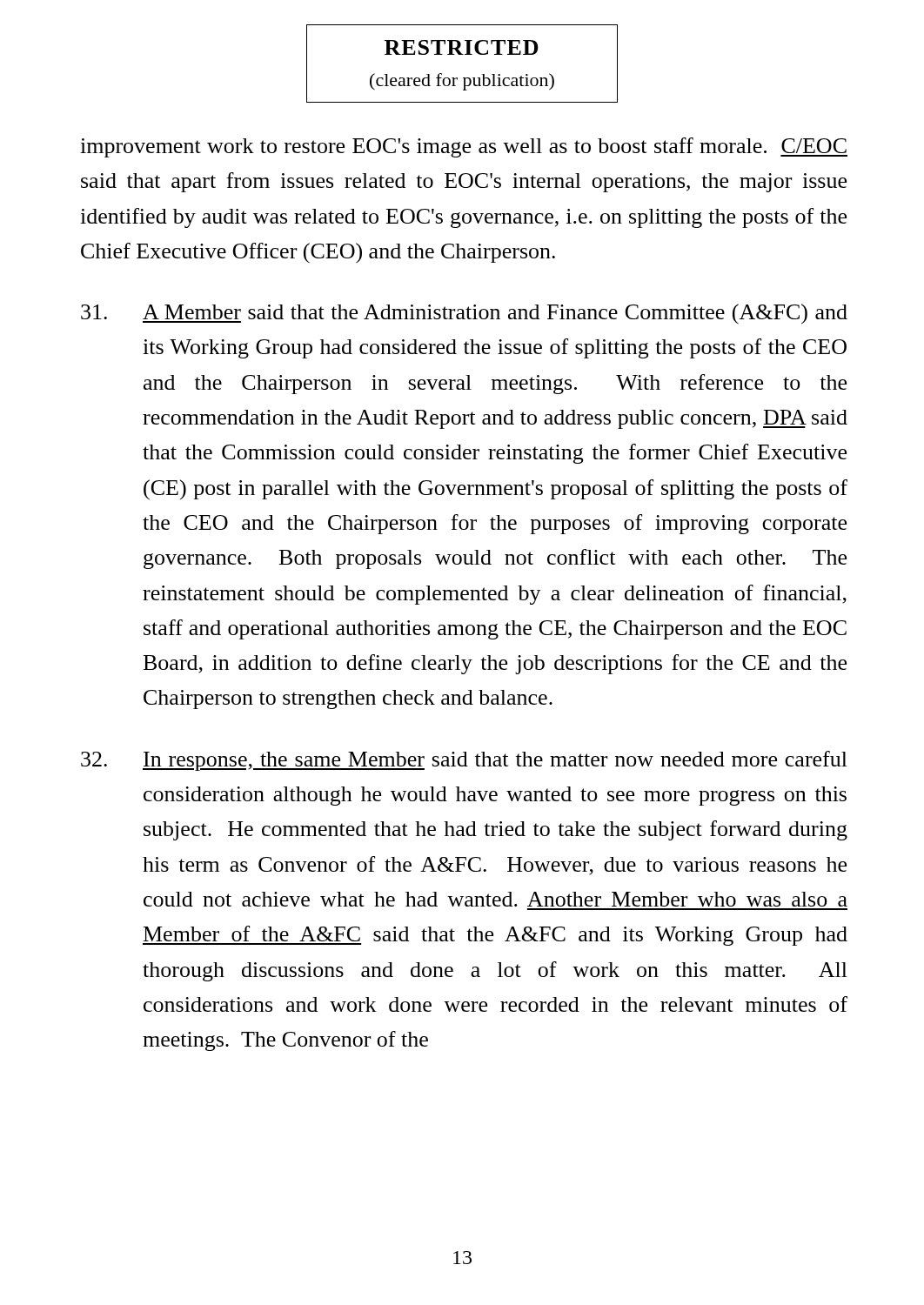Viewport: 924px width, 1305px height.
Task: Find the text block that reads "improvement work to restore EOC's image"
Action: tap(464, 198)
